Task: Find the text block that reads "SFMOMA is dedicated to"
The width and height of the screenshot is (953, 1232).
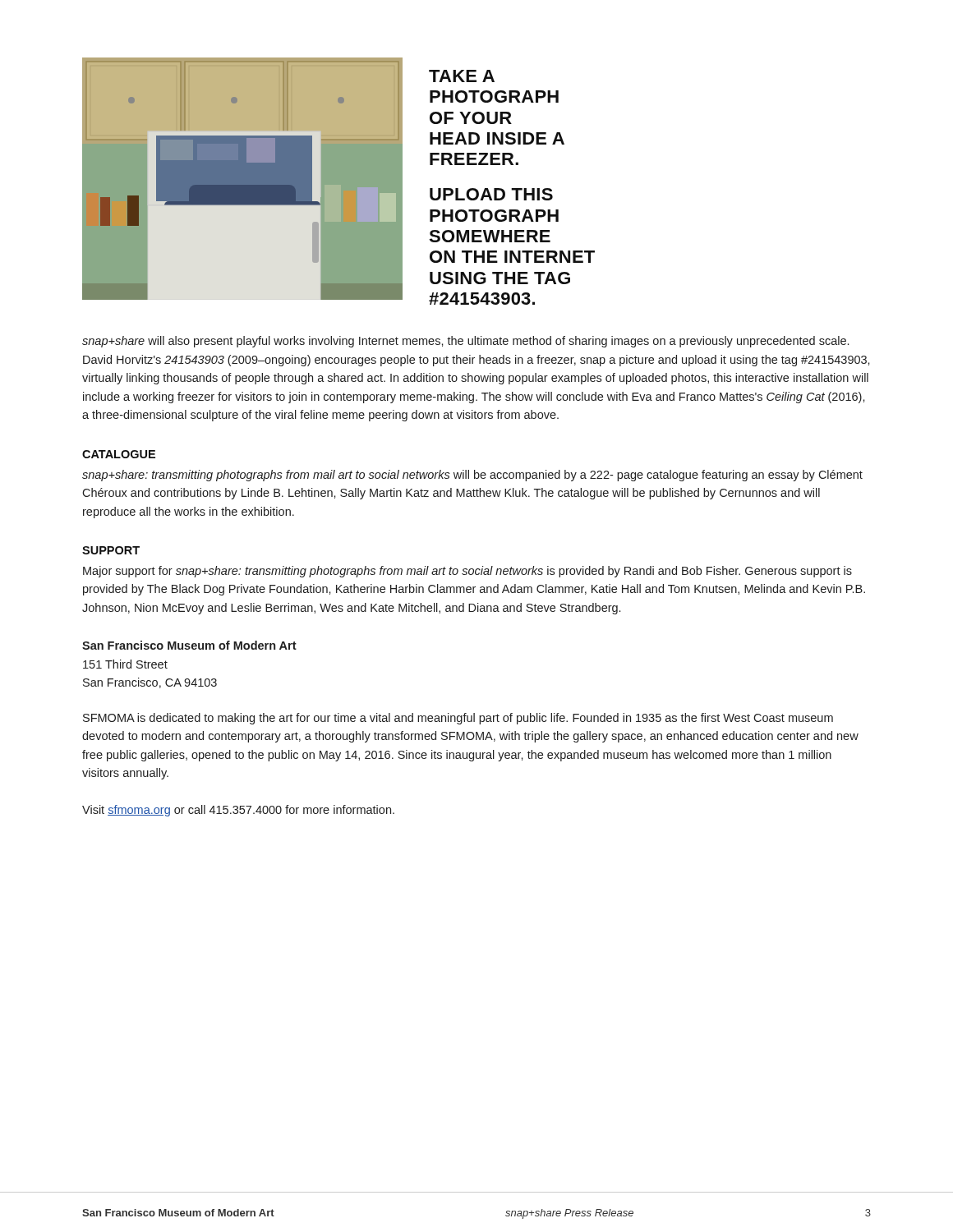Action: (470, 745)
